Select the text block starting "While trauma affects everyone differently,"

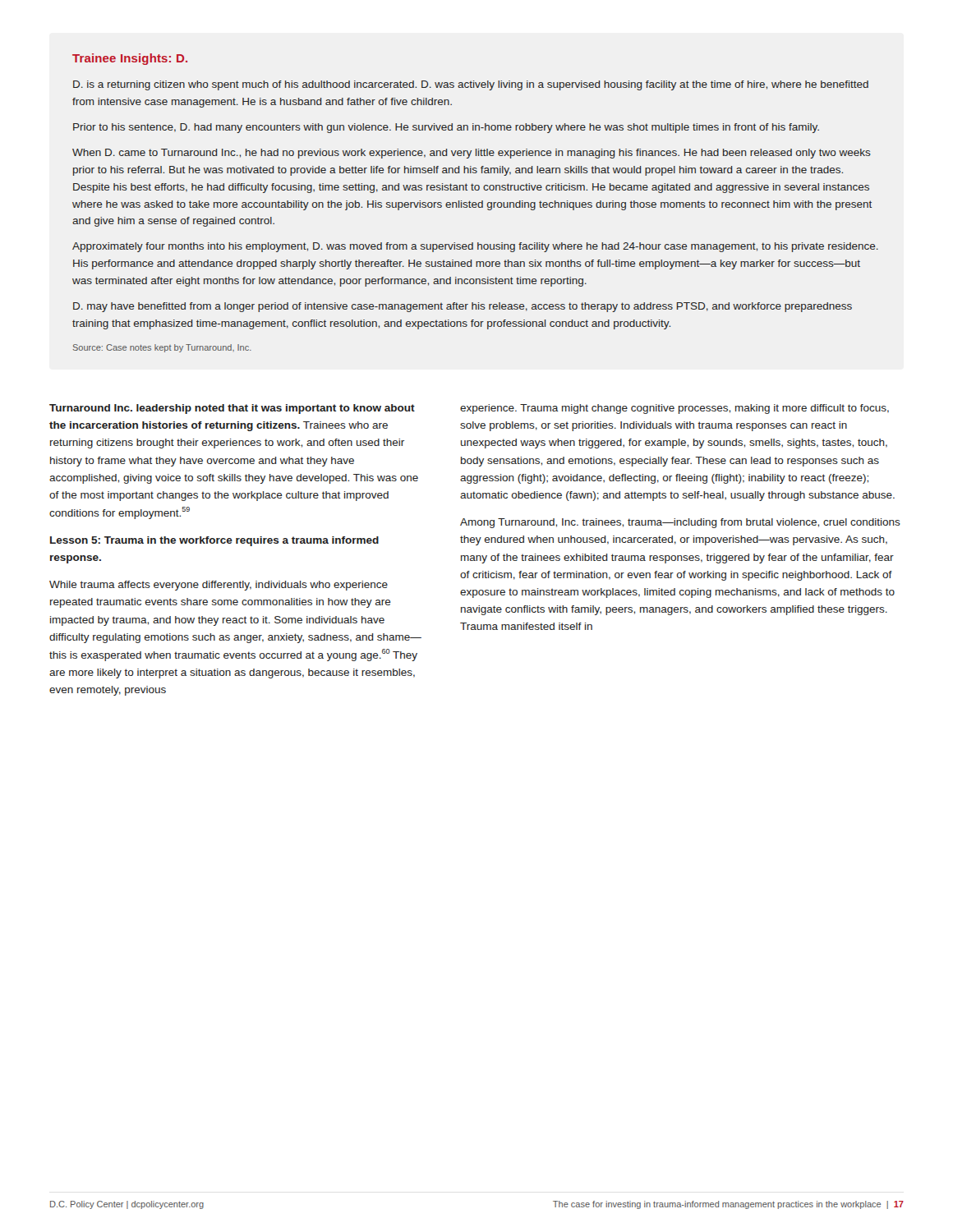click(x=238, y=637)
